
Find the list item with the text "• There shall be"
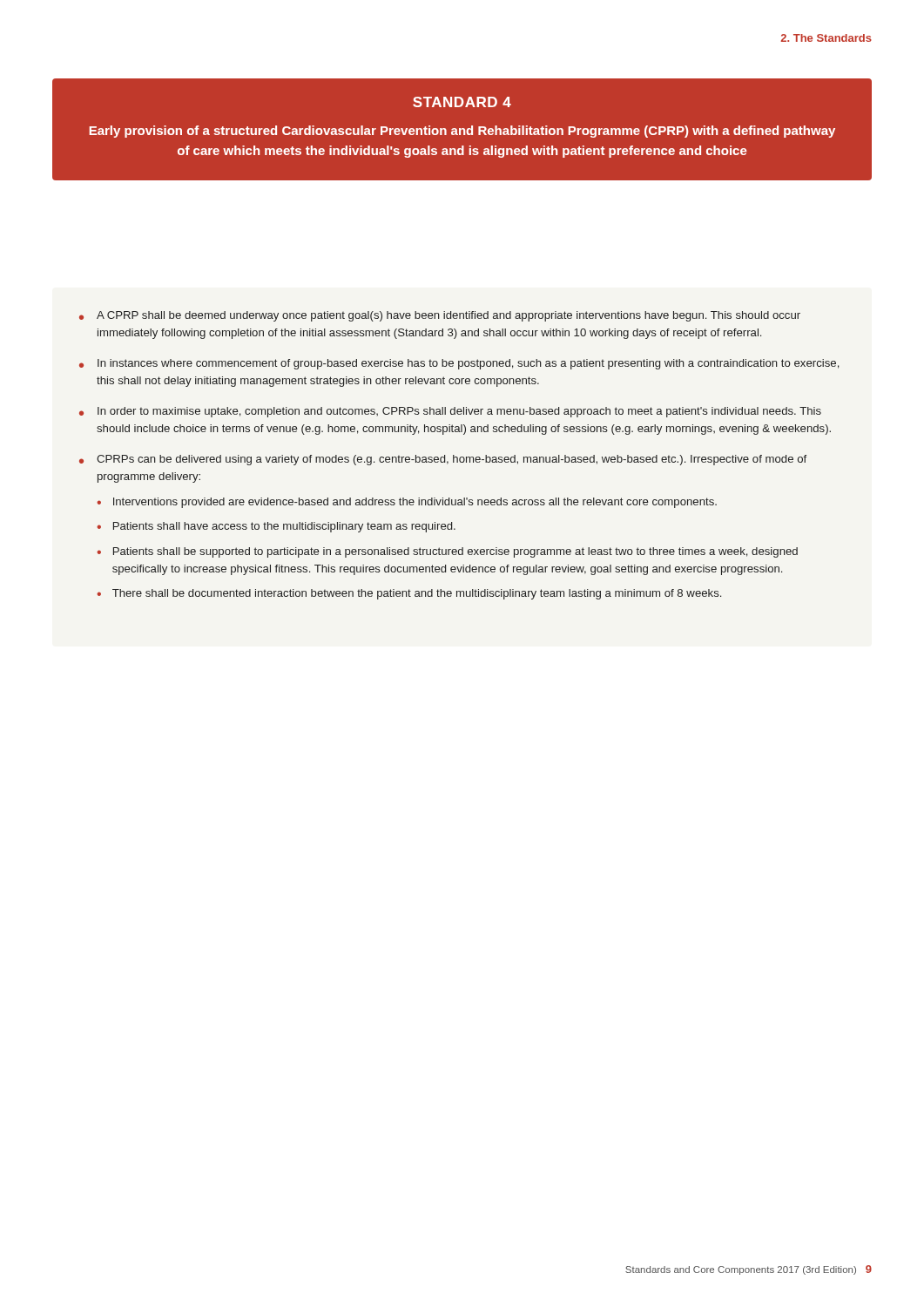[x=471, y=594]
